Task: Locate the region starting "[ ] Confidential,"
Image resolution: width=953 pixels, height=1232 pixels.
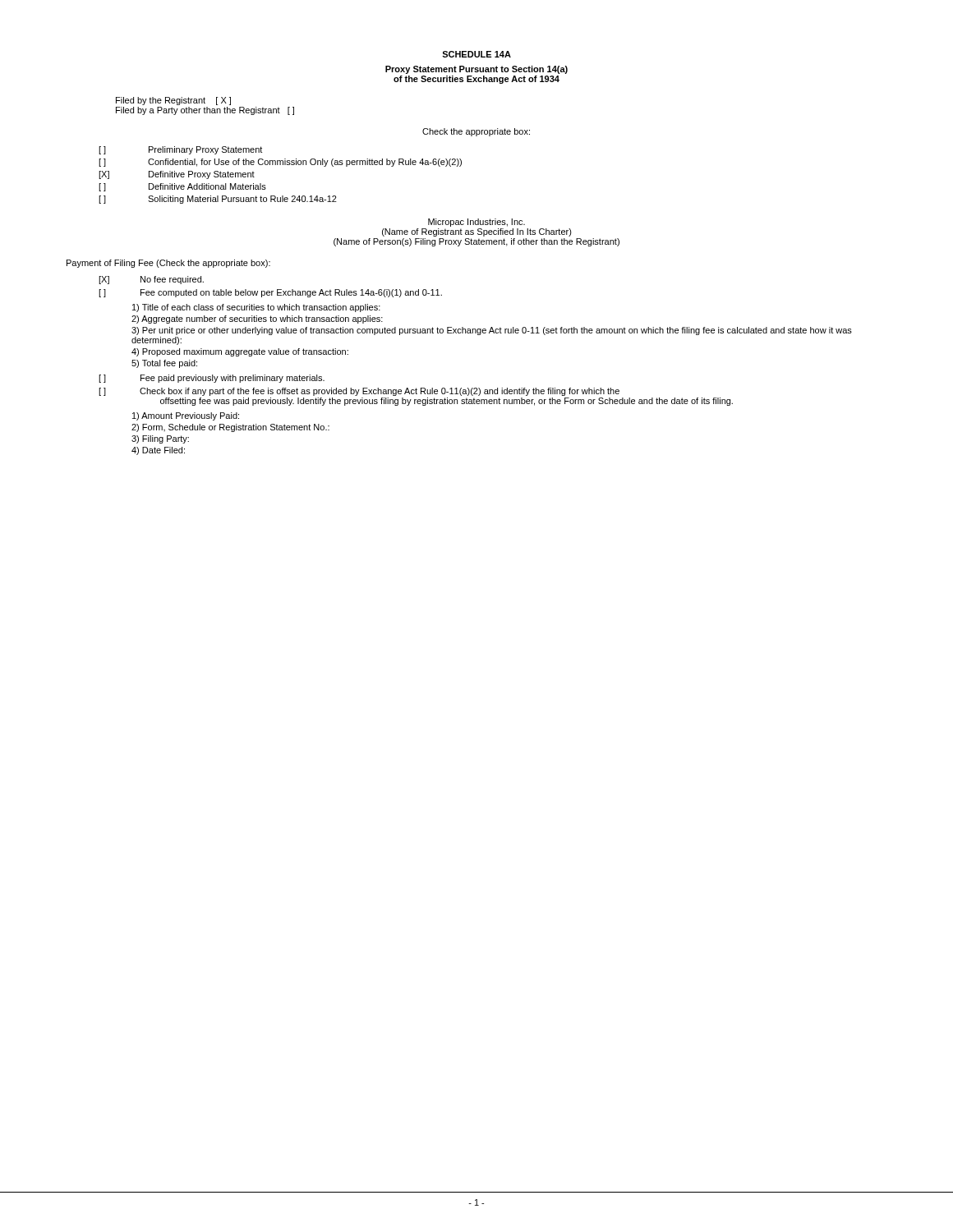Action: pyautogui.click(x=280, y=162)
